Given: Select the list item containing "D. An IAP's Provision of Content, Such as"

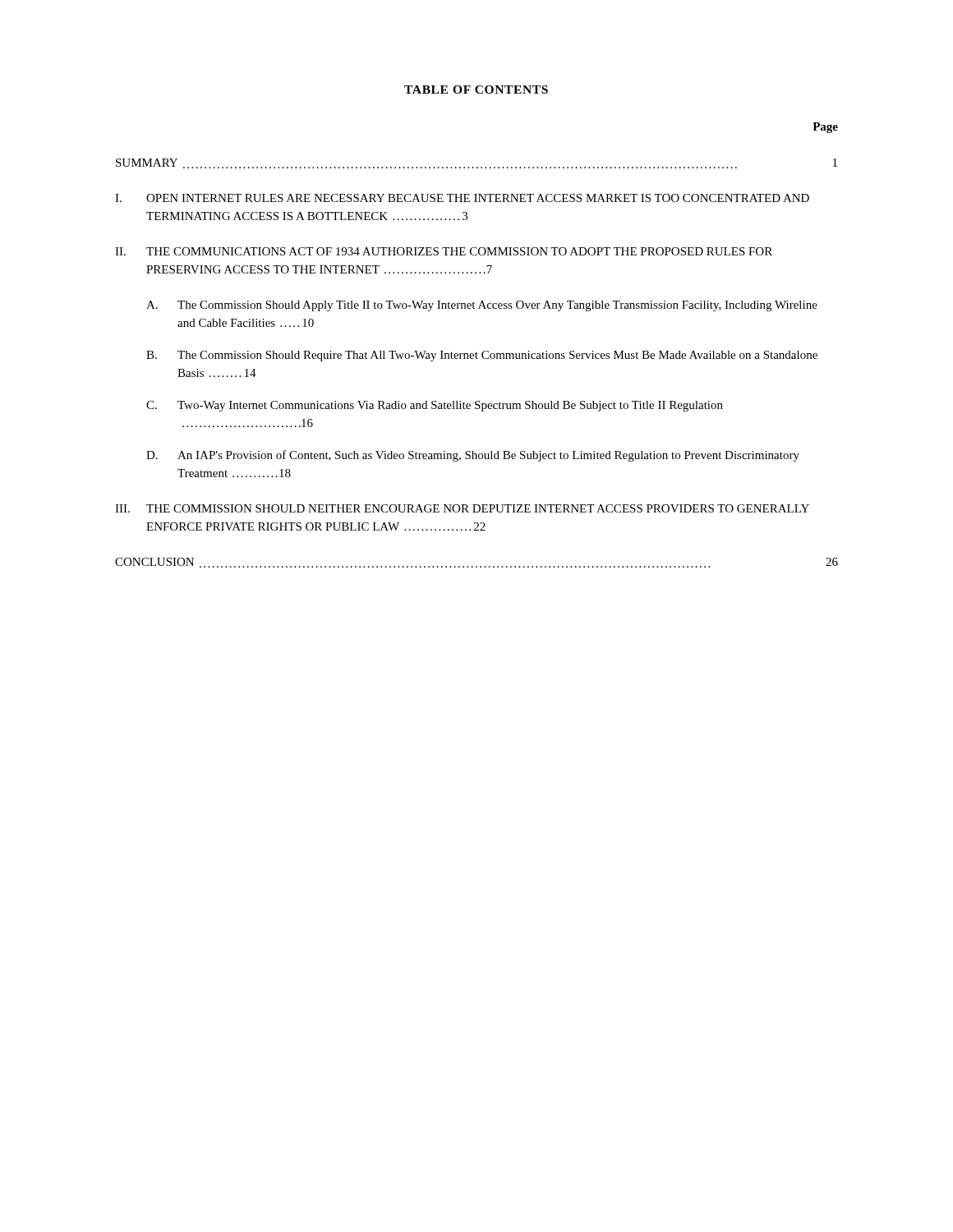Looking at the screenshot, I should [x=492, y=464].
